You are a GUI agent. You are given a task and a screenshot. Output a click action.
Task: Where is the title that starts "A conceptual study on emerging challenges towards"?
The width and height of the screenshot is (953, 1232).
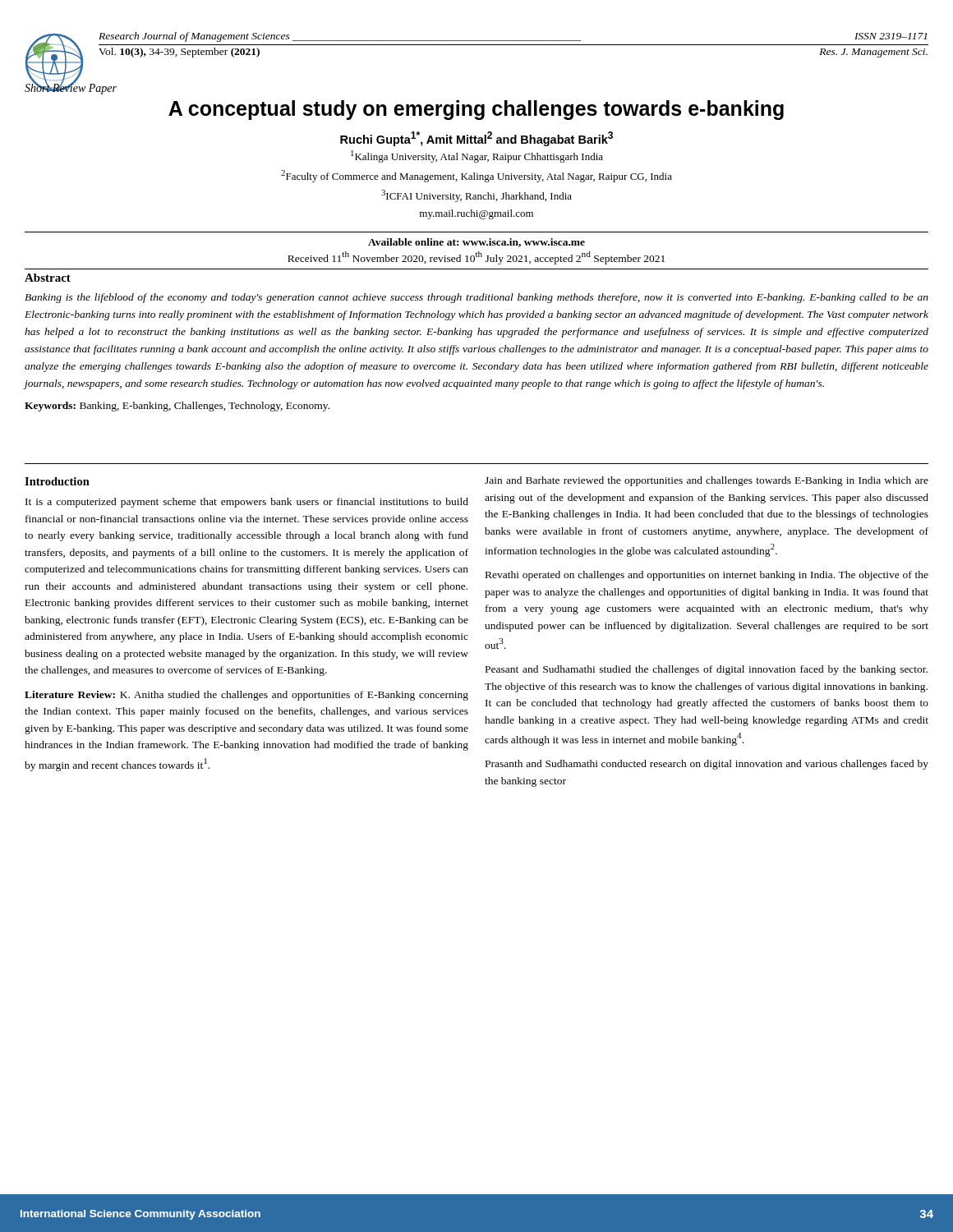476,108
